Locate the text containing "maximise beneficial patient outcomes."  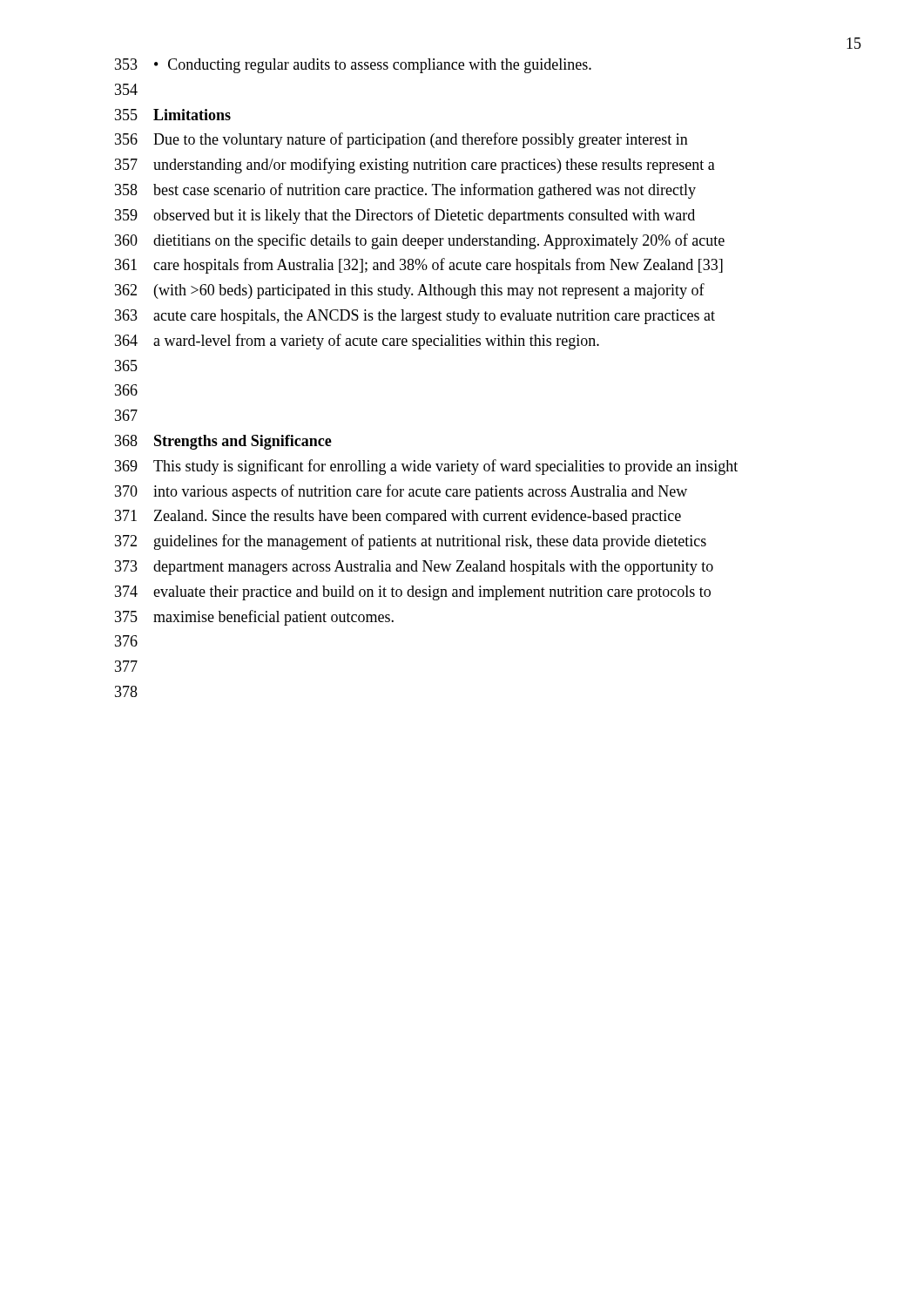[x=274, y=617]
